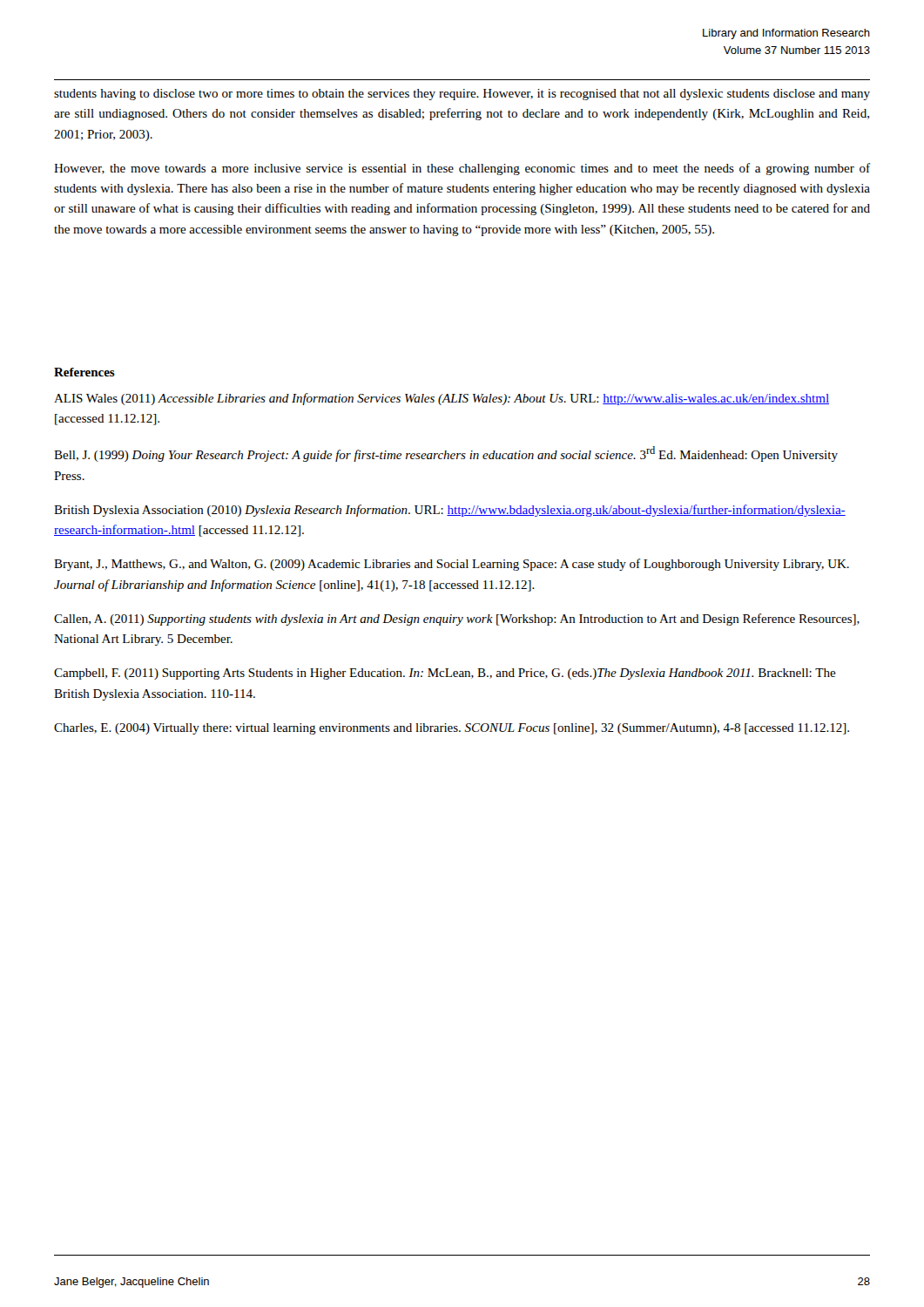Find the text block containing "Bell, J. (1999) Doing"
The width and height of the screenshot is (924, 1307).
pos(446,463)
